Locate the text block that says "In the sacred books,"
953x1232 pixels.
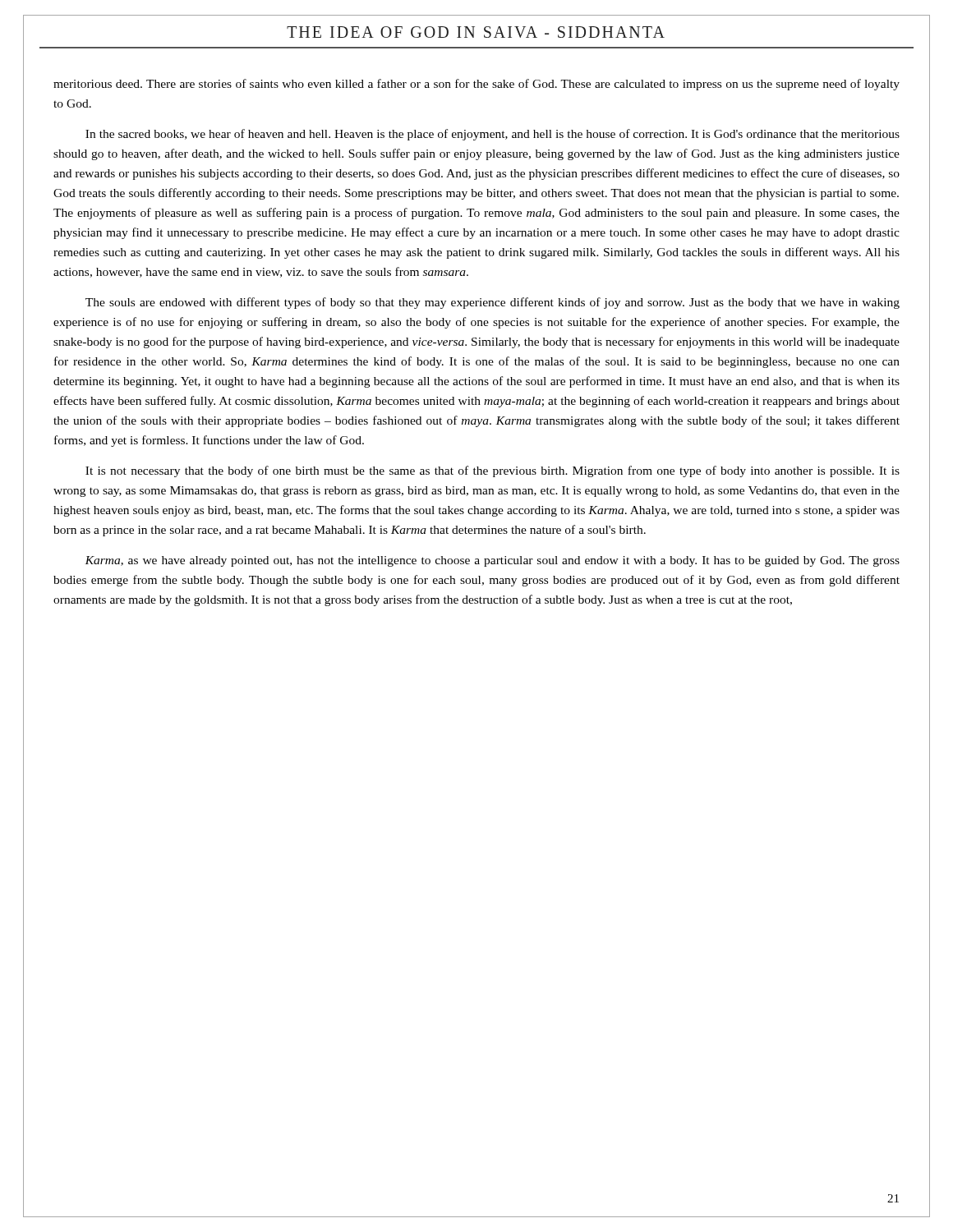point(476,203)
